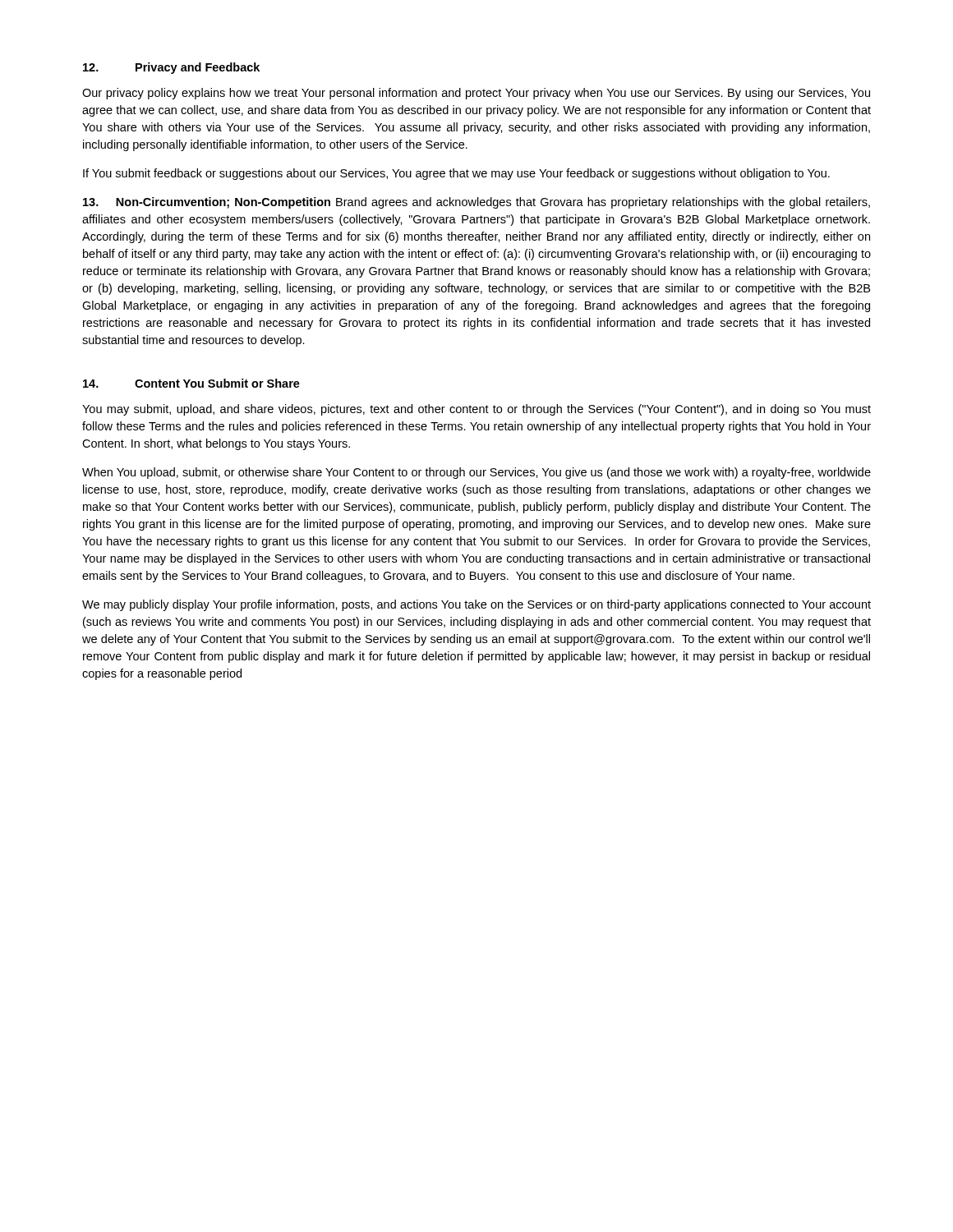Locate the block starting "12. Privacy and Feedback"
Image resolution: width=953 pixels, height=1232 pixels.
coord(171,68)
